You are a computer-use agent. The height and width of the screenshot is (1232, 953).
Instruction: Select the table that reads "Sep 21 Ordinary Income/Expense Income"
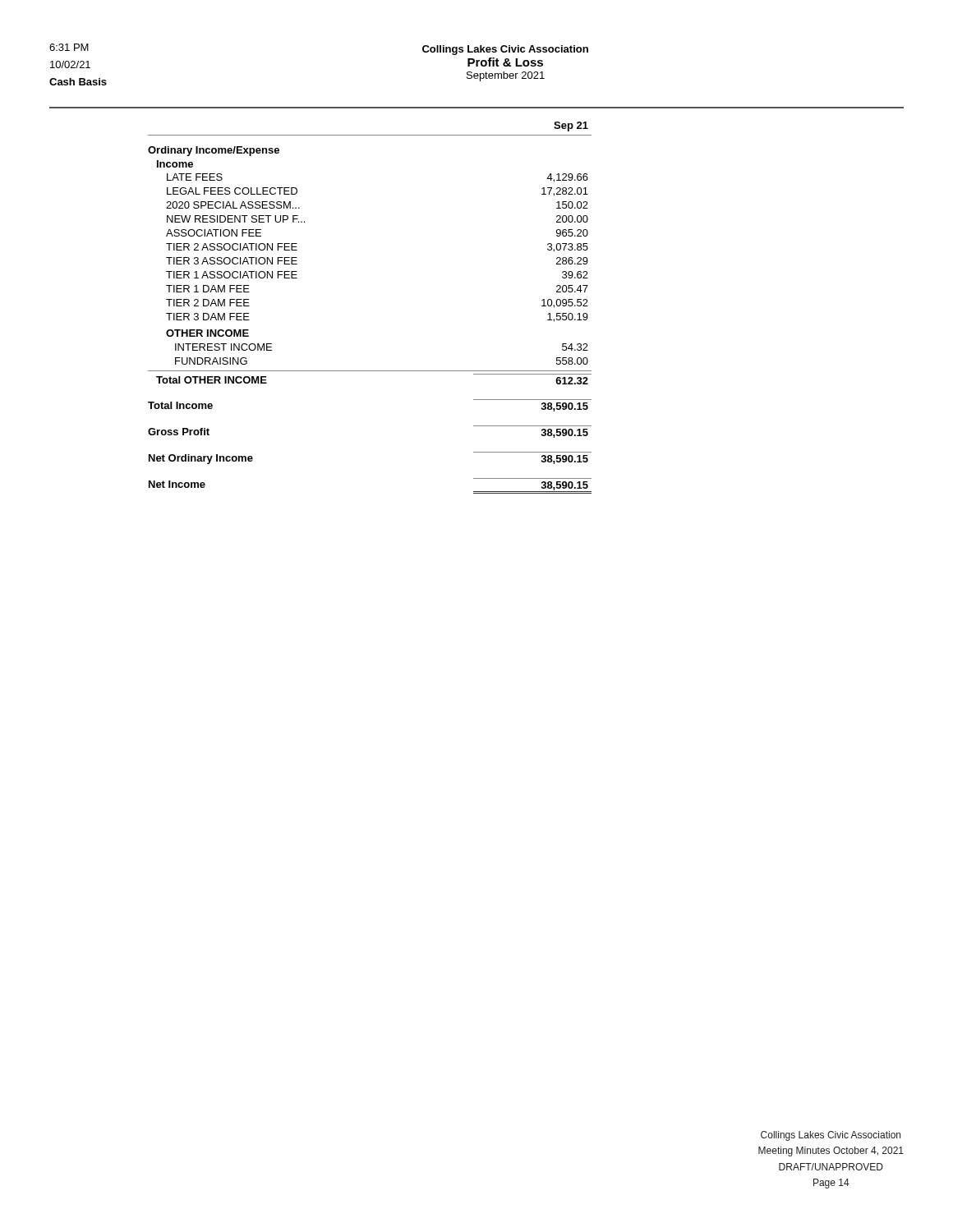(x=370, y=308)
